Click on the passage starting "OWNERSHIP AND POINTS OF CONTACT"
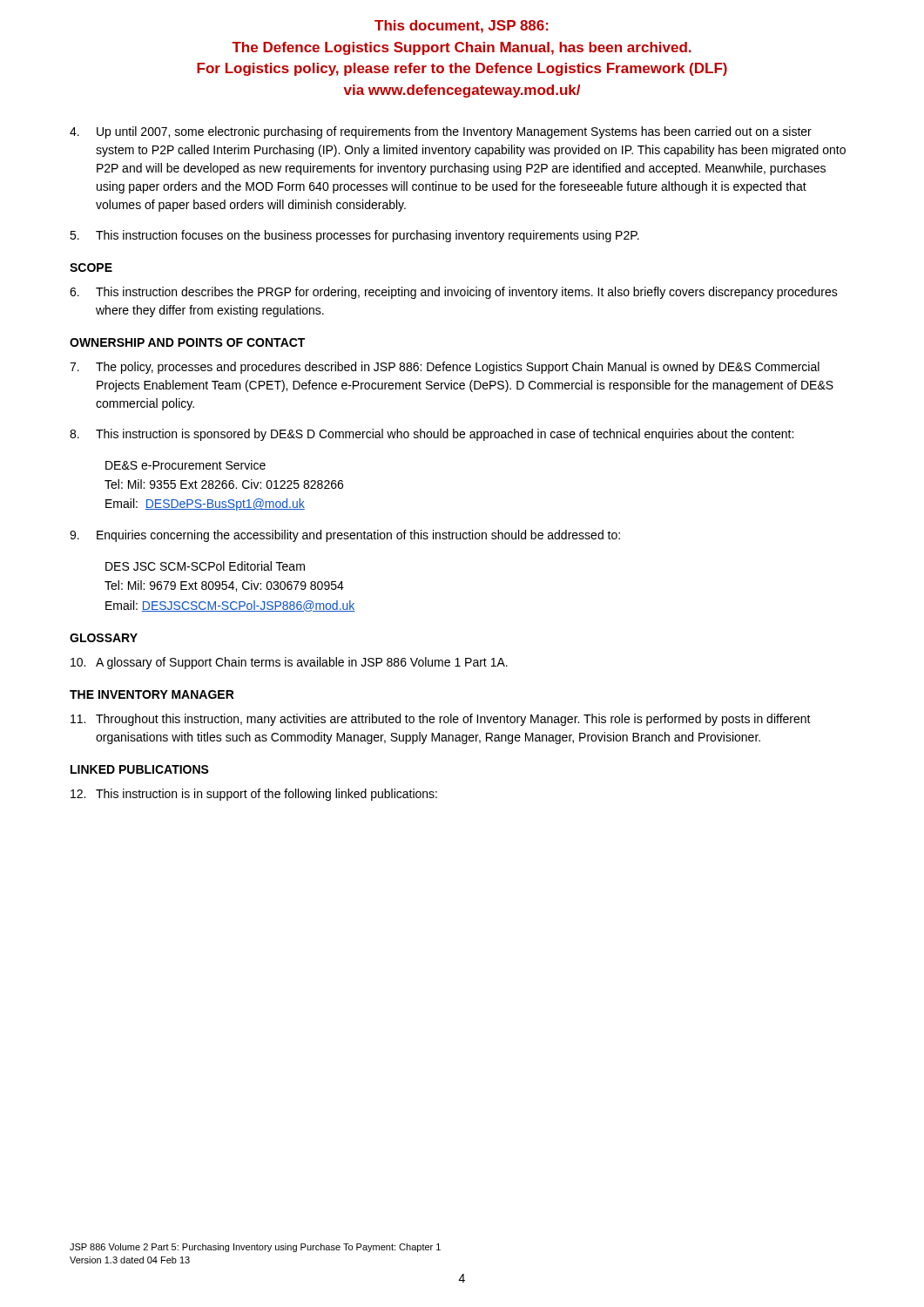924x1307 pixels. 187,342
